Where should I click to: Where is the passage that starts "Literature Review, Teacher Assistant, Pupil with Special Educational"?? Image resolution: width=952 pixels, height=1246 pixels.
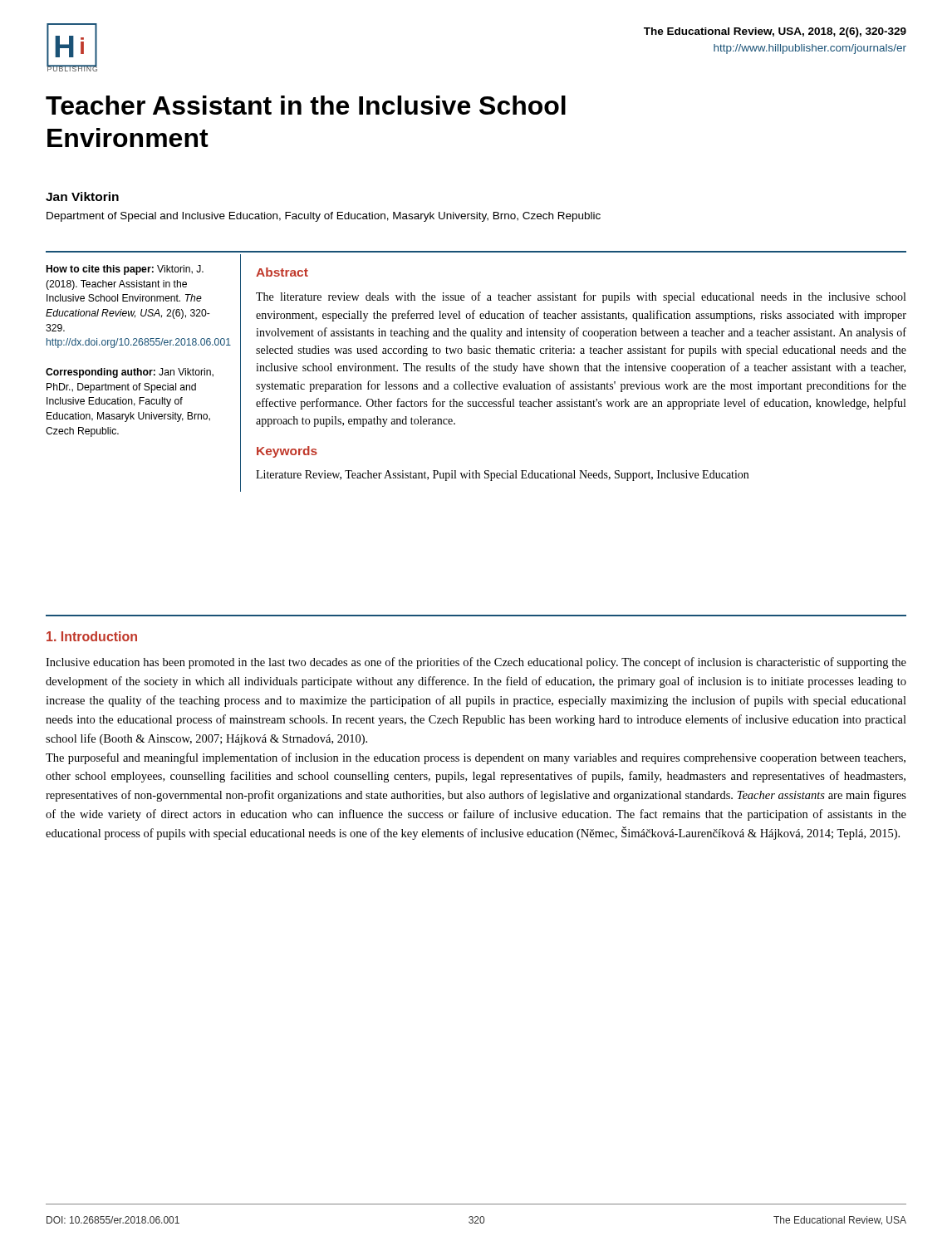[503, 474]
